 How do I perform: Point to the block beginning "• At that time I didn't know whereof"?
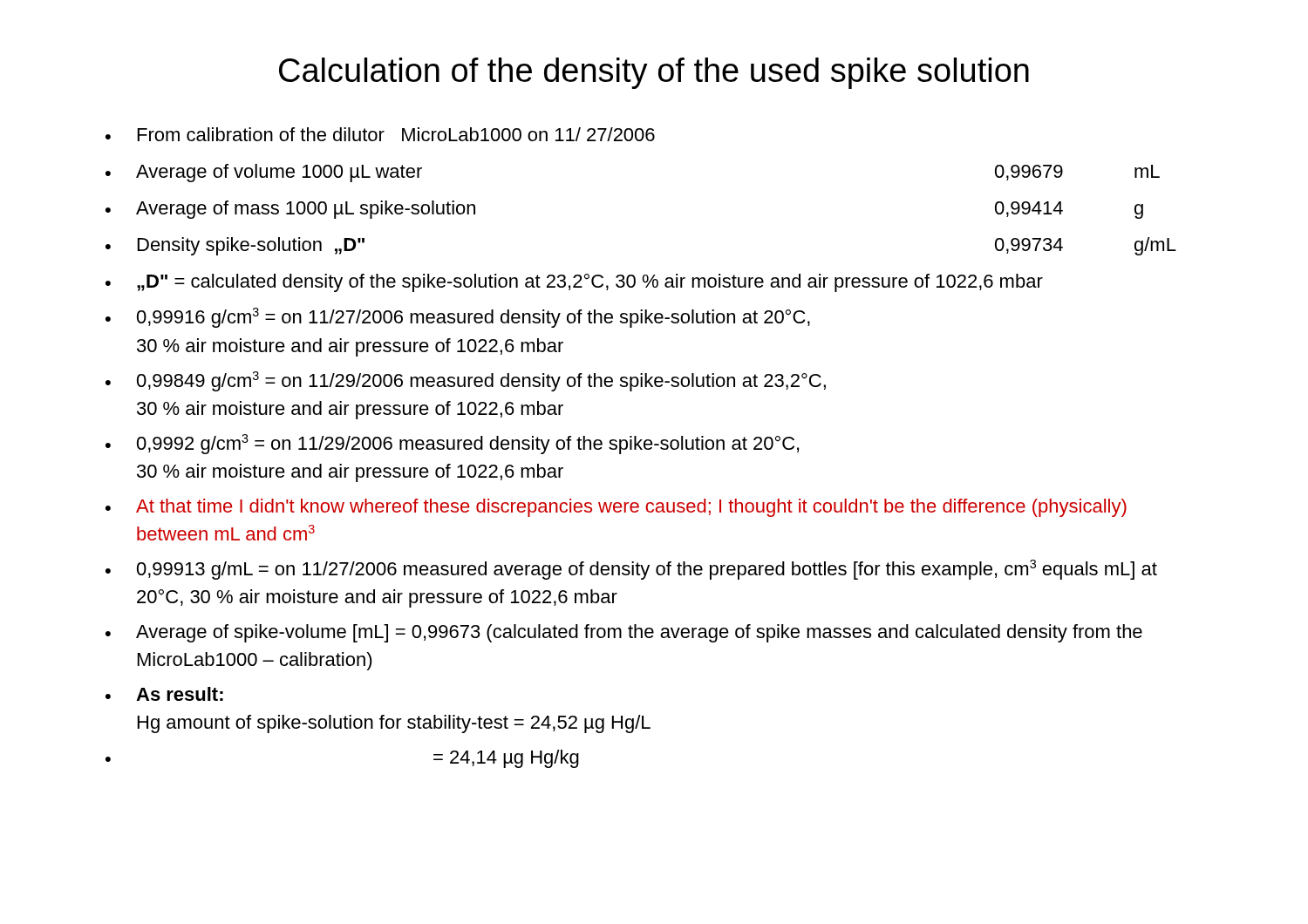tap(654, 520)
